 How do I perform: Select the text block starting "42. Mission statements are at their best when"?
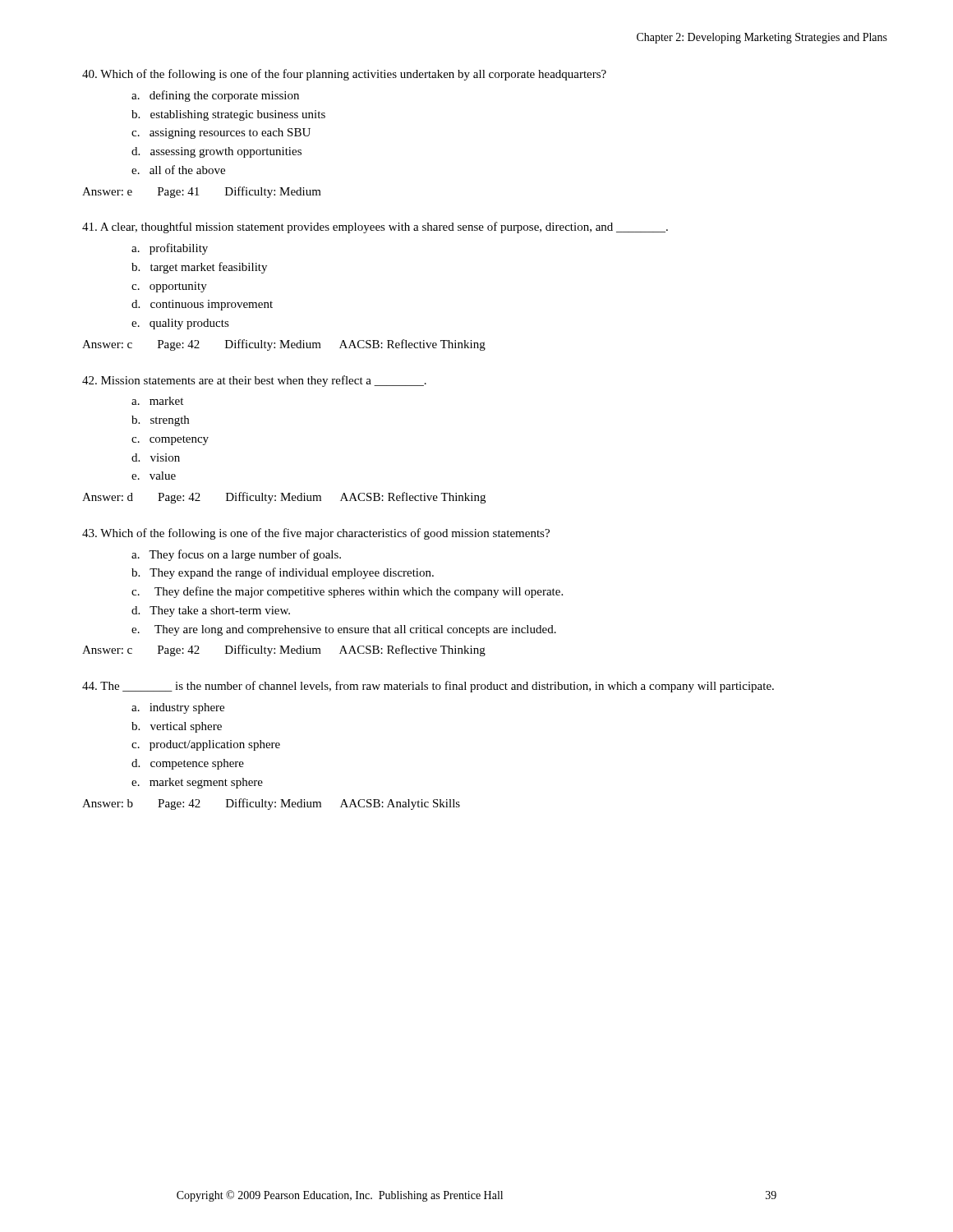coord(254,381)
